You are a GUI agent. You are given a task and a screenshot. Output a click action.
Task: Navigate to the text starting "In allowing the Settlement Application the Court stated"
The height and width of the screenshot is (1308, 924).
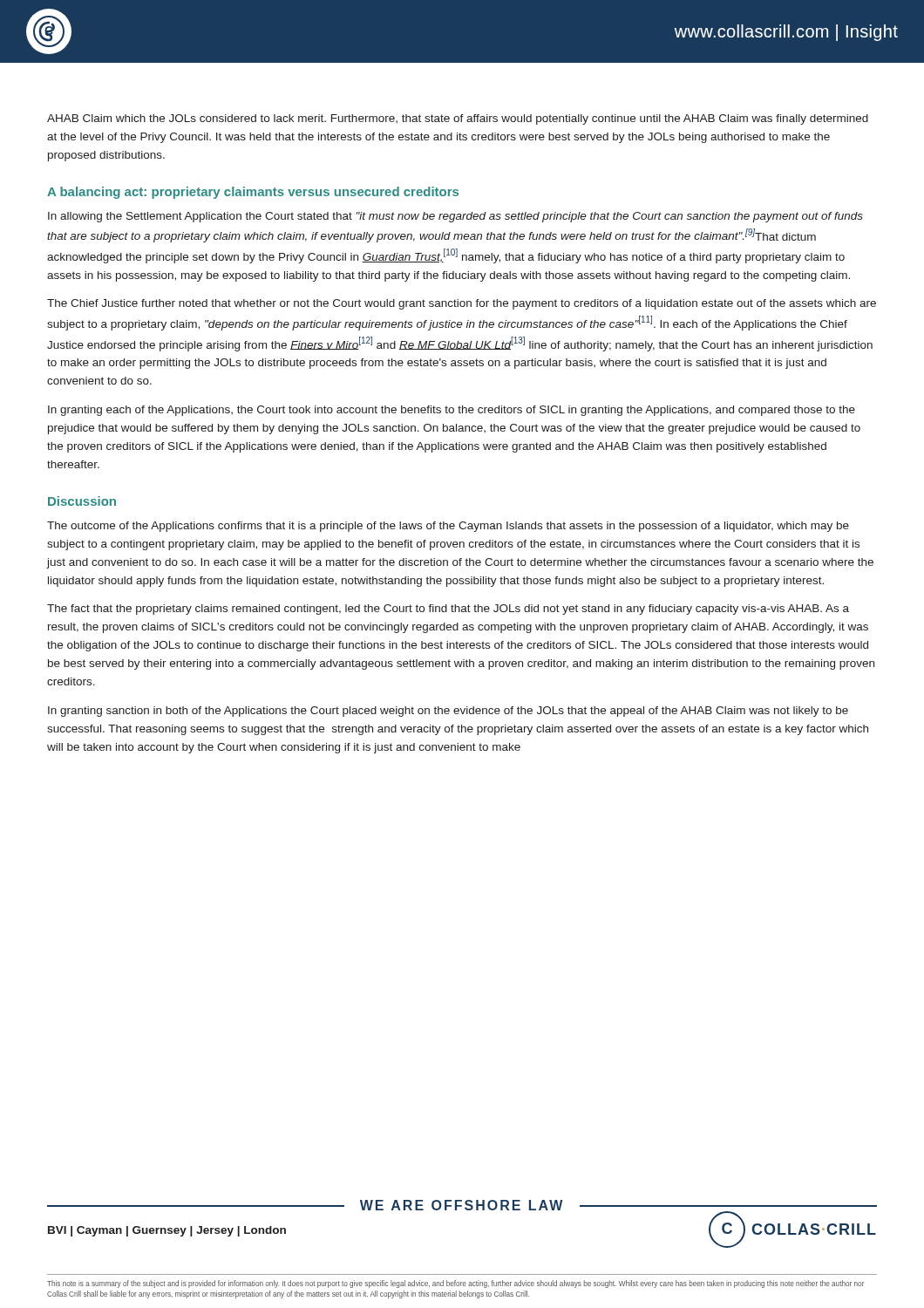coord(462,246)
